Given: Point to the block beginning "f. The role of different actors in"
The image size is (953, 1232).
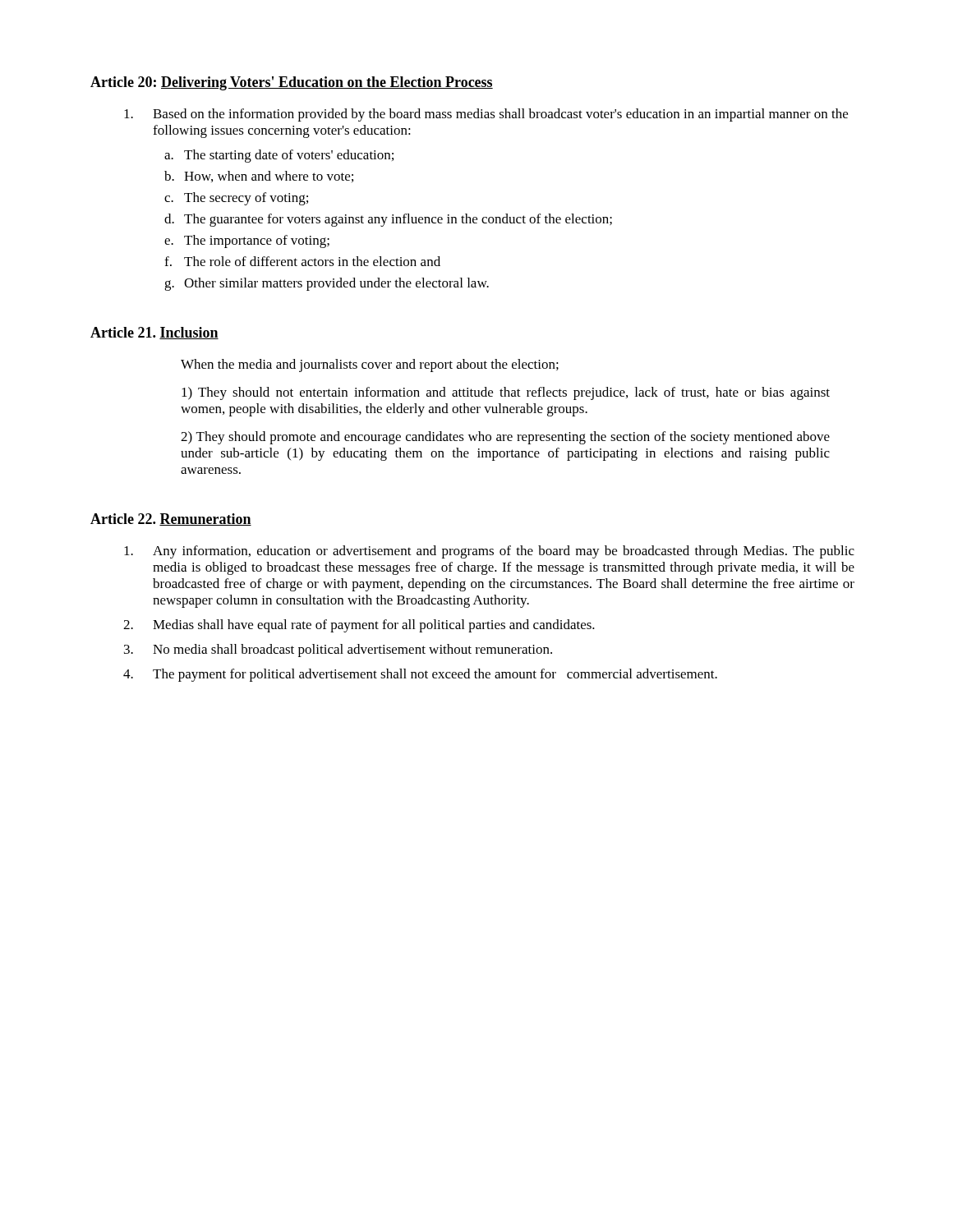Looking at the screenshot, I should pos(302,262).
